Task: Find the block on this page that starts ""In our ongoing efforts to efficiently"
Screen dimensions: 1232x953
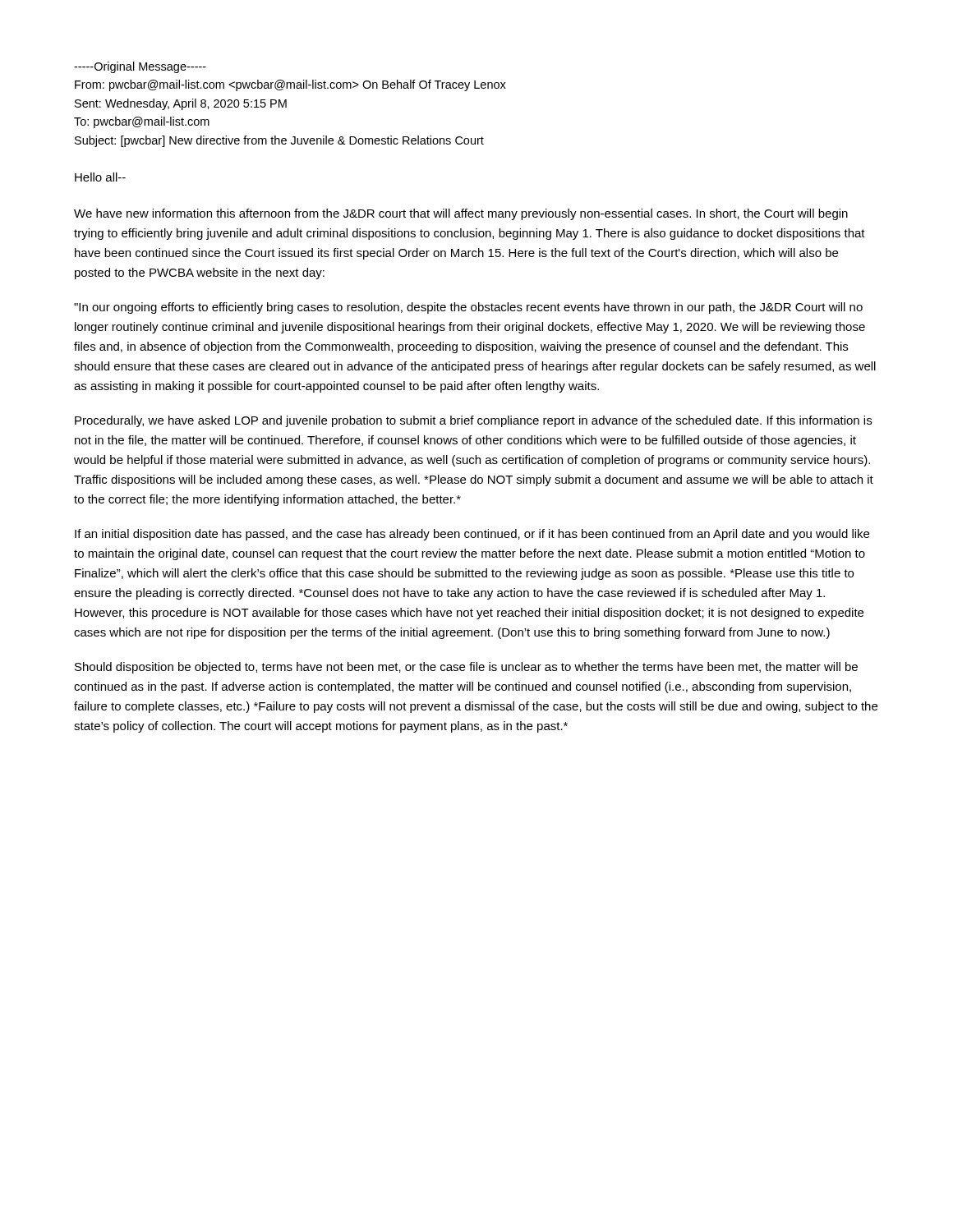Action: coord(475,346)
